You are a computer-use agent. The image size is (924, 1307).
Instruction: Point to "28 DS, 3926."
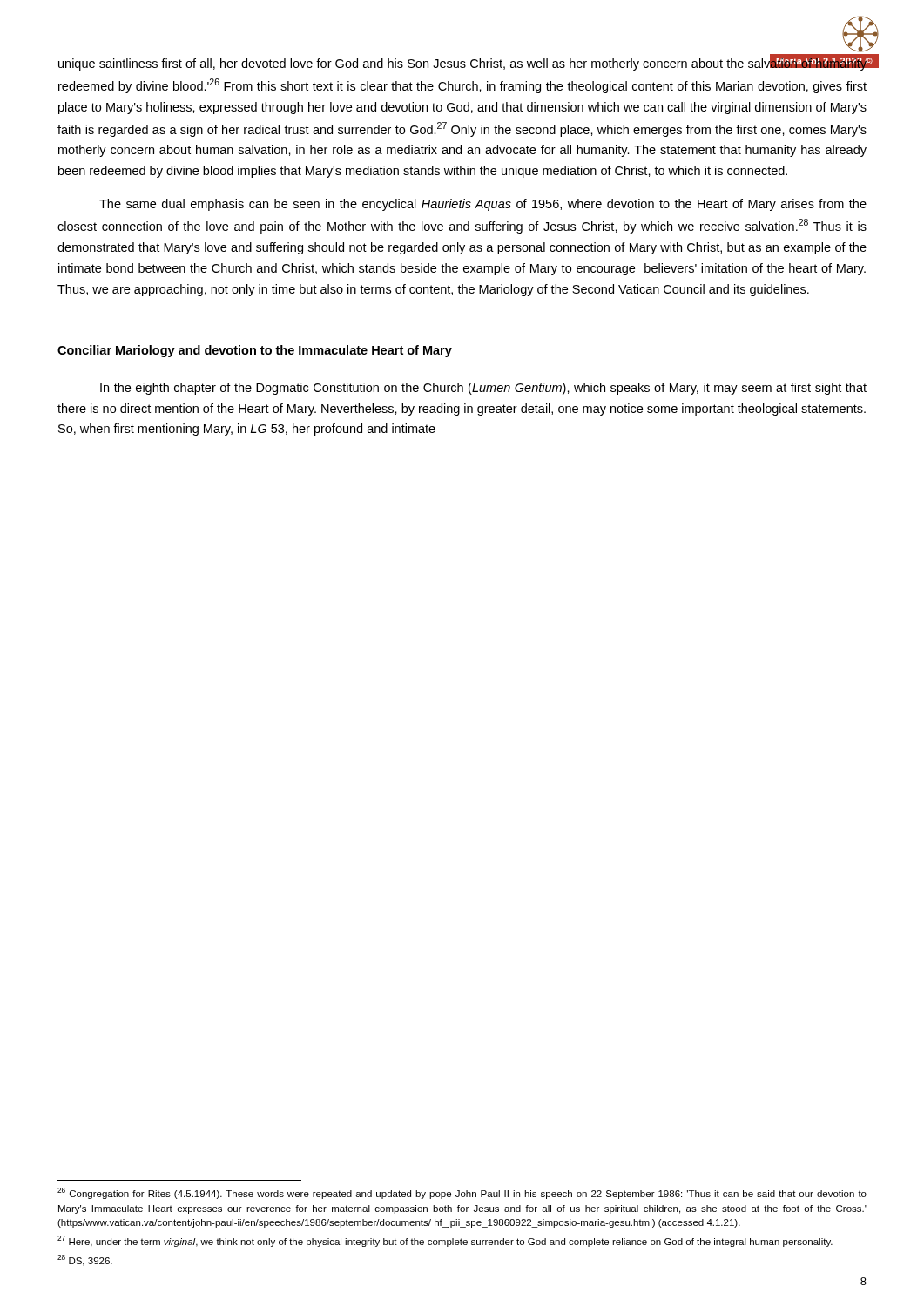pyautogui.click(x=85, y=1259)
